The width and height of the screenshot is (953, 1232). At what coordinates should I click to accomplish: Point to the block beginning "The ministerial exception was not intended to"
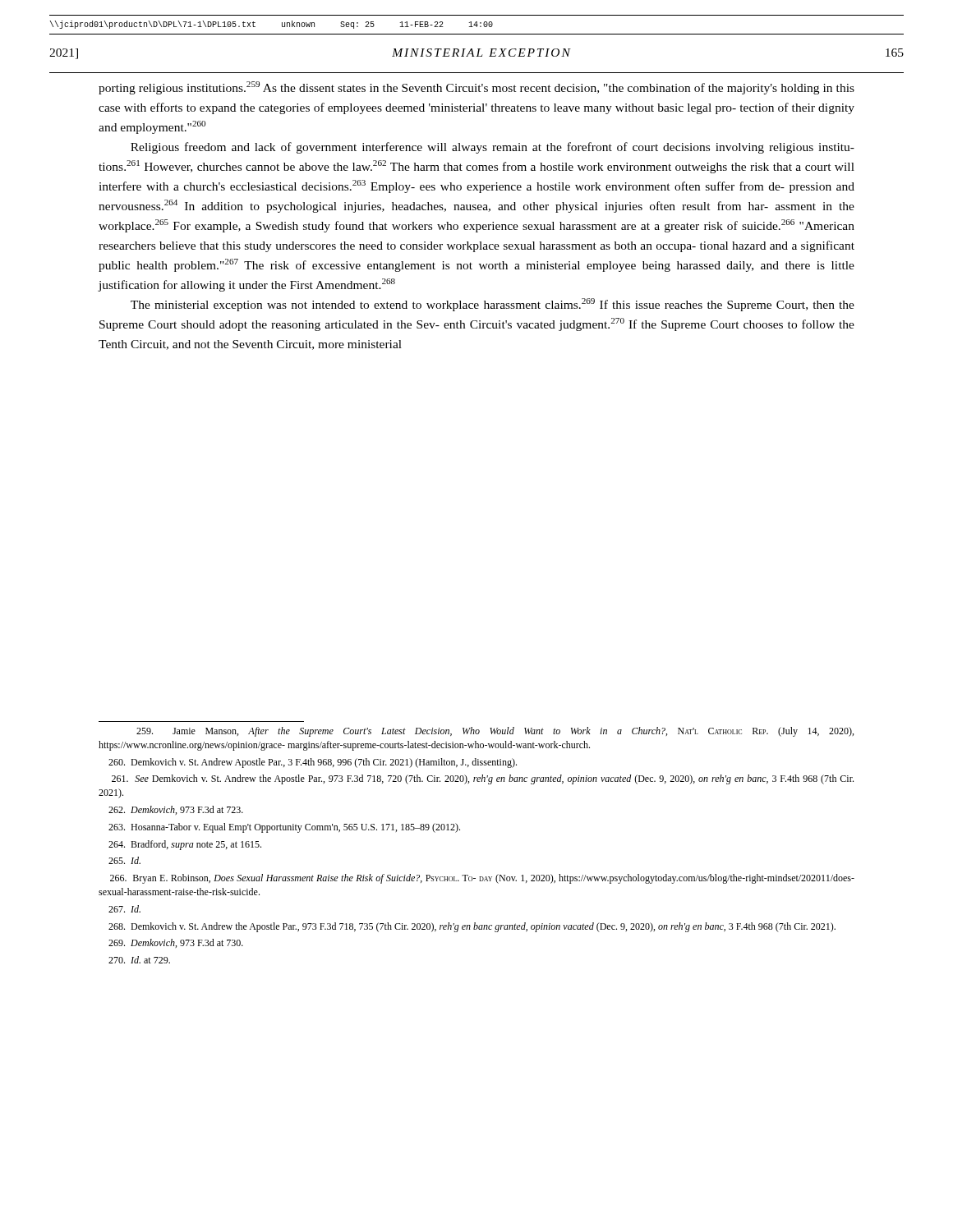(476, 325)
